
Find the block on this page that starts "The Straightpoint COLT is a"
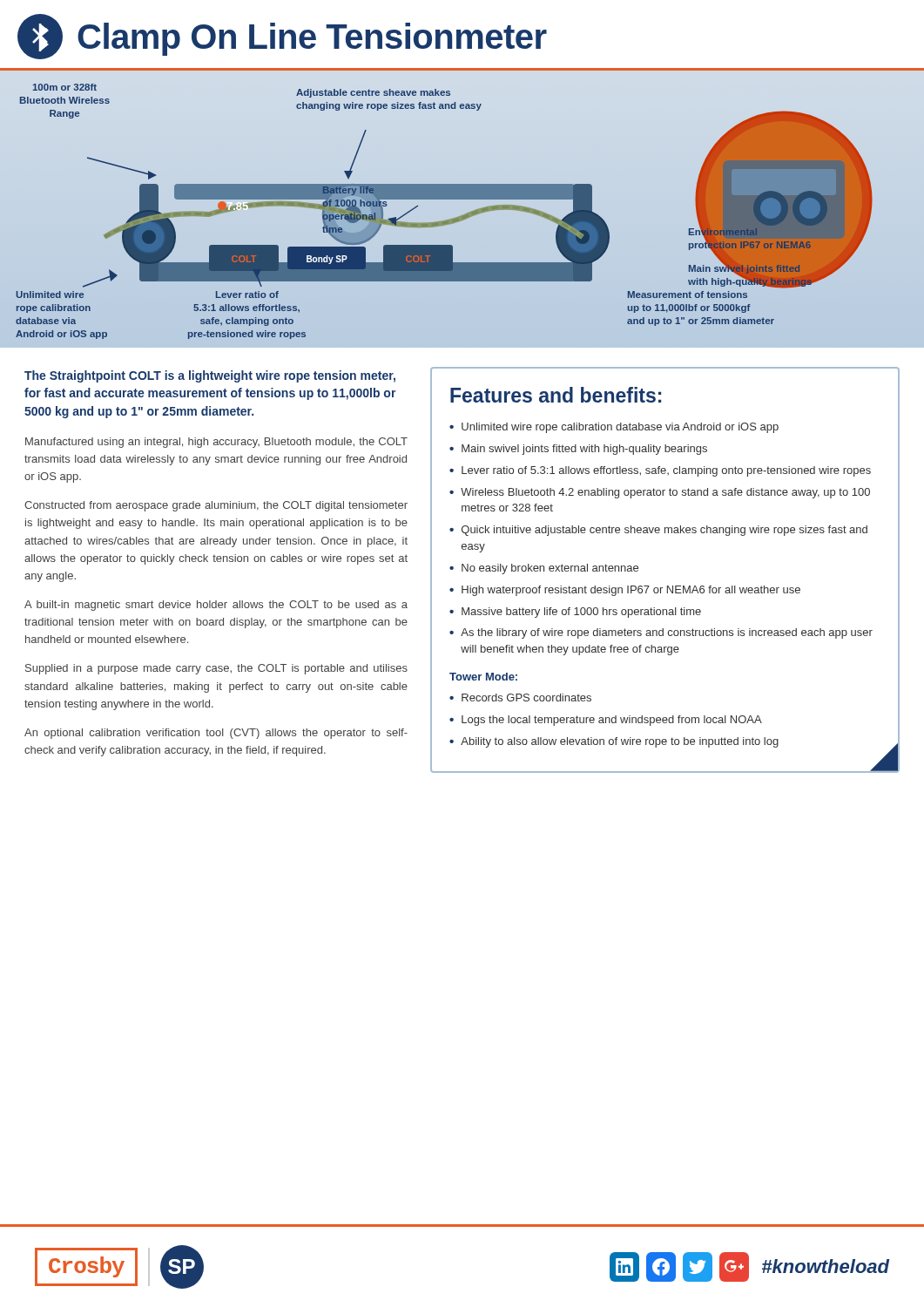[210, 393]
